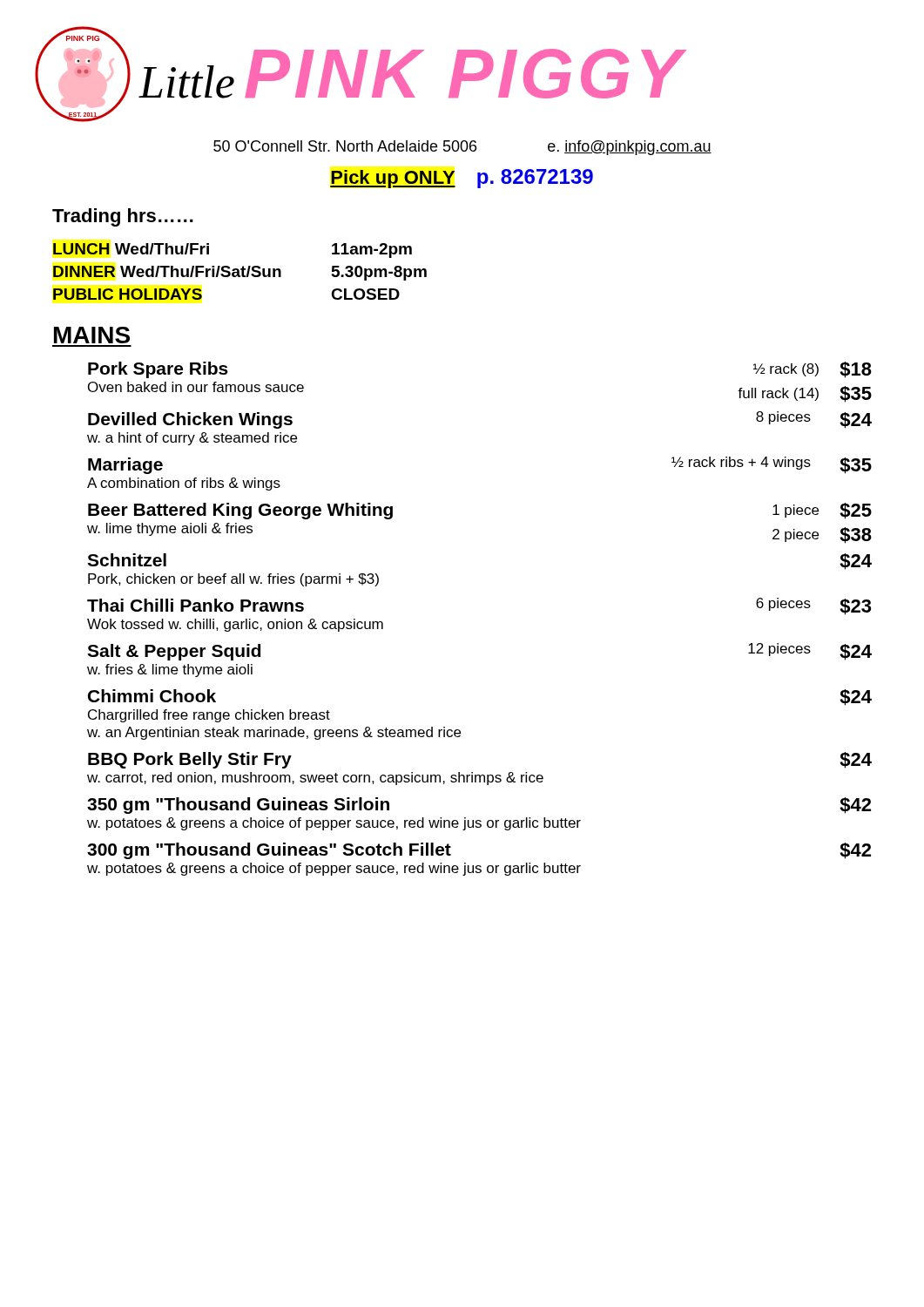The height and width of the screenshot is (1307, 924).
Task: Find the list item that reads "Thai Chilli Panko Prawns Wok tossed w. chilli,"
Action: 197,606
